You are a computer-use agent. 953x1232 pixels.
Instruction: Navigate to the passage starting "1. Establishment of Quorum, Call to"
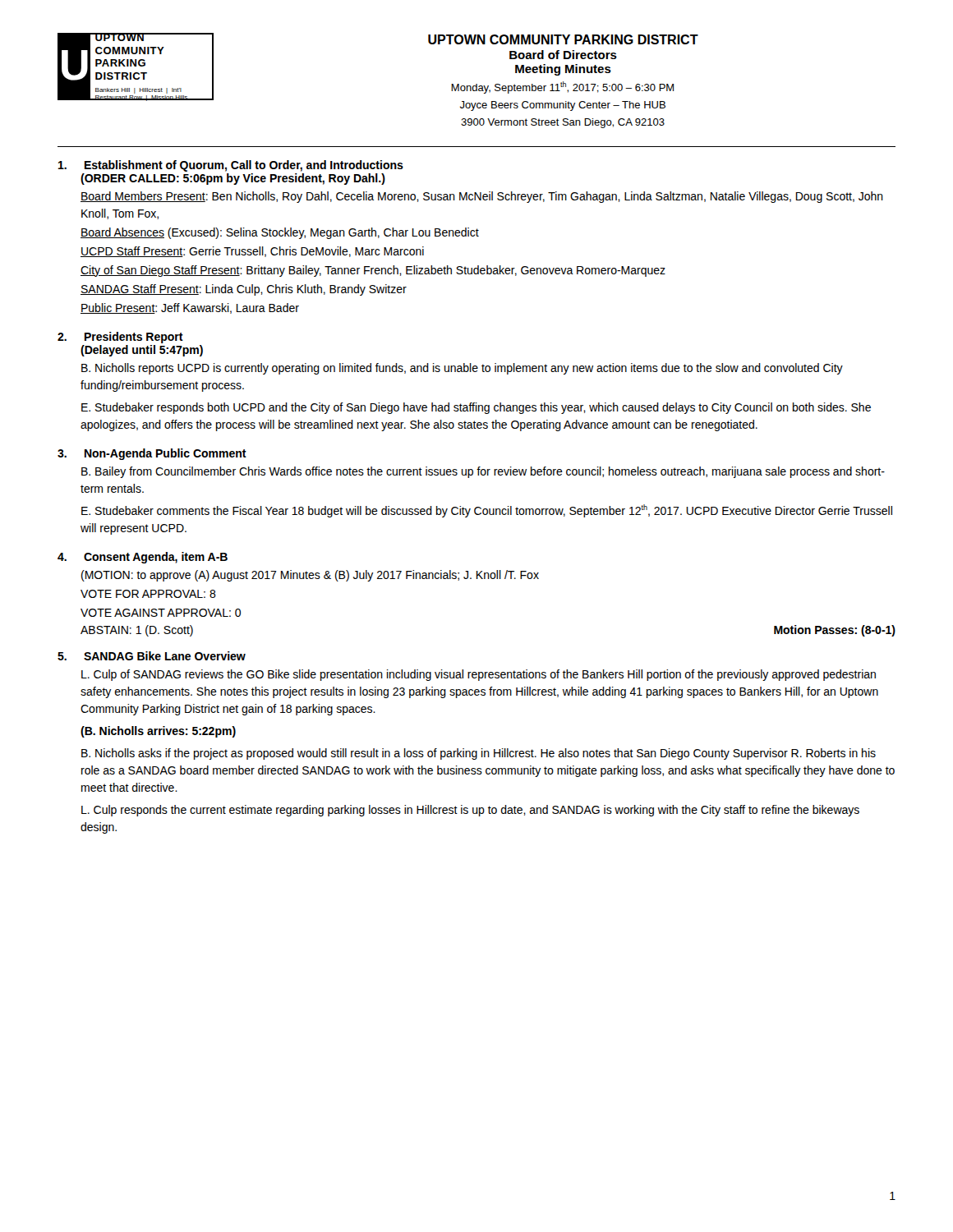coord(231,166)
